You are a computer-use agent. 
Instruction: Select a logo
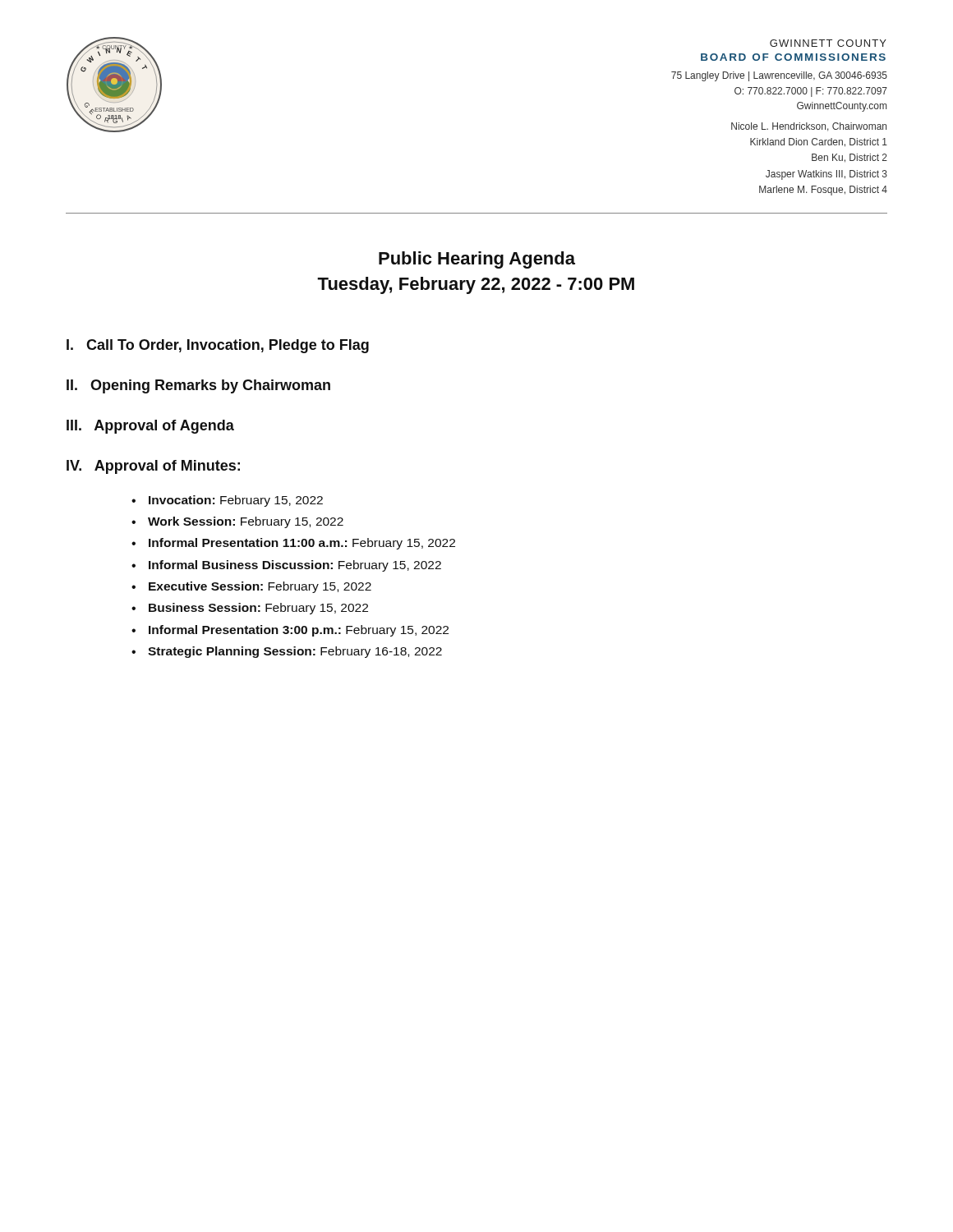(123, 85)
